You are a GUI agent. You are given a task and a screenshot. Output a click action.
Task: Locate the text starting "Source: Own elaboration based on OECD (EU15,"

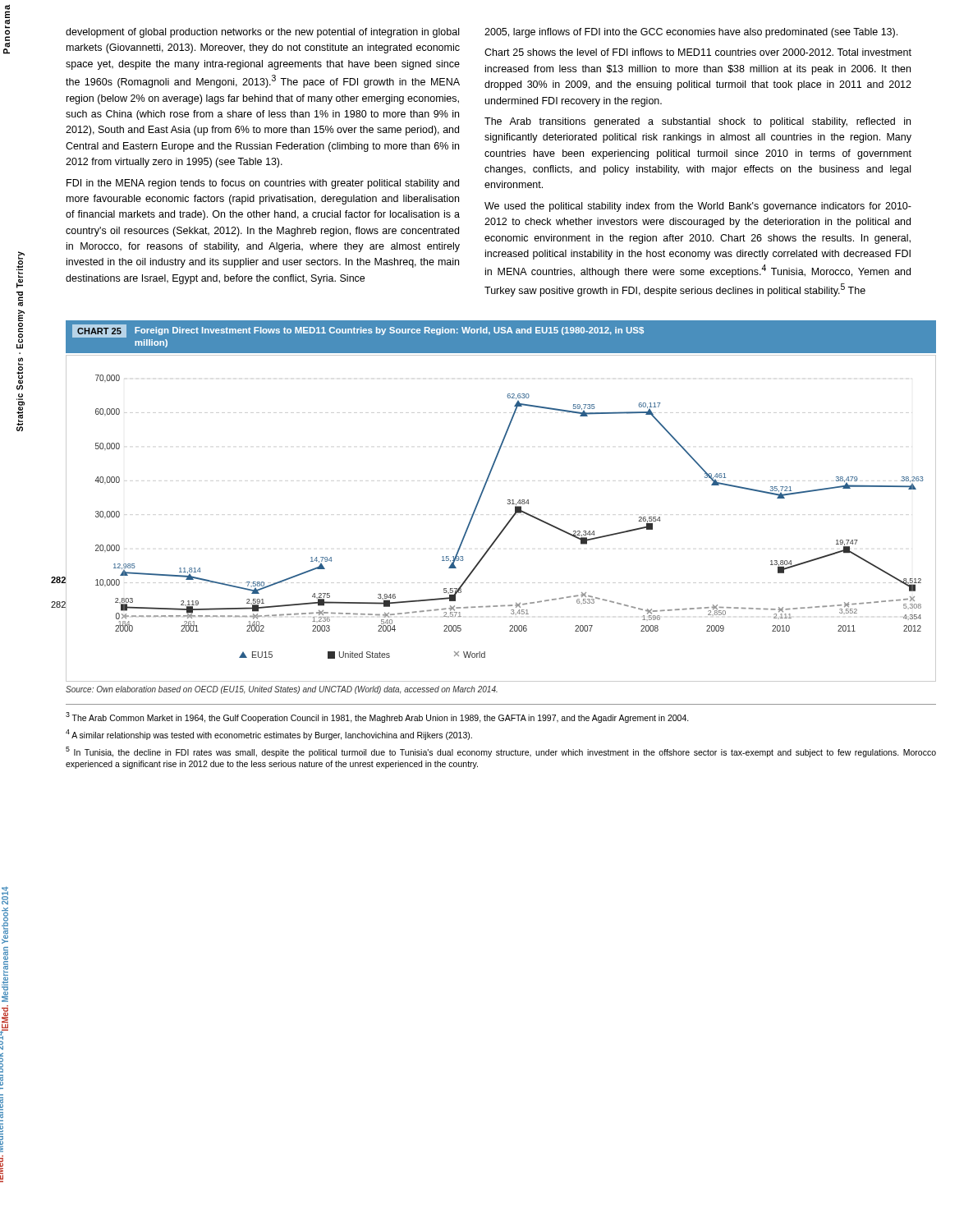click(282, 690)
